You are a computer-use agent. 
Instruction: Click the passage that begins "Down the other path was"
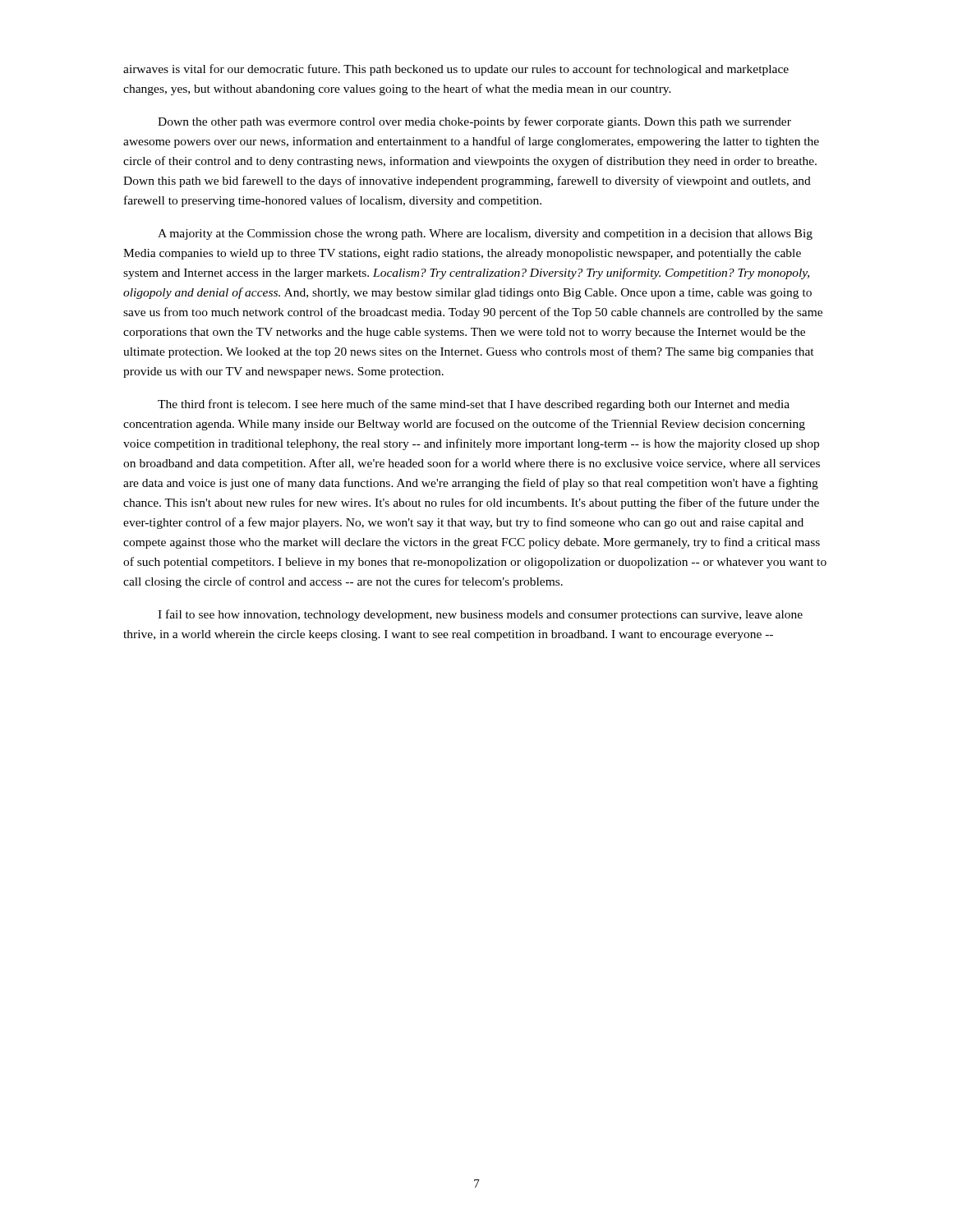(476, 161)
